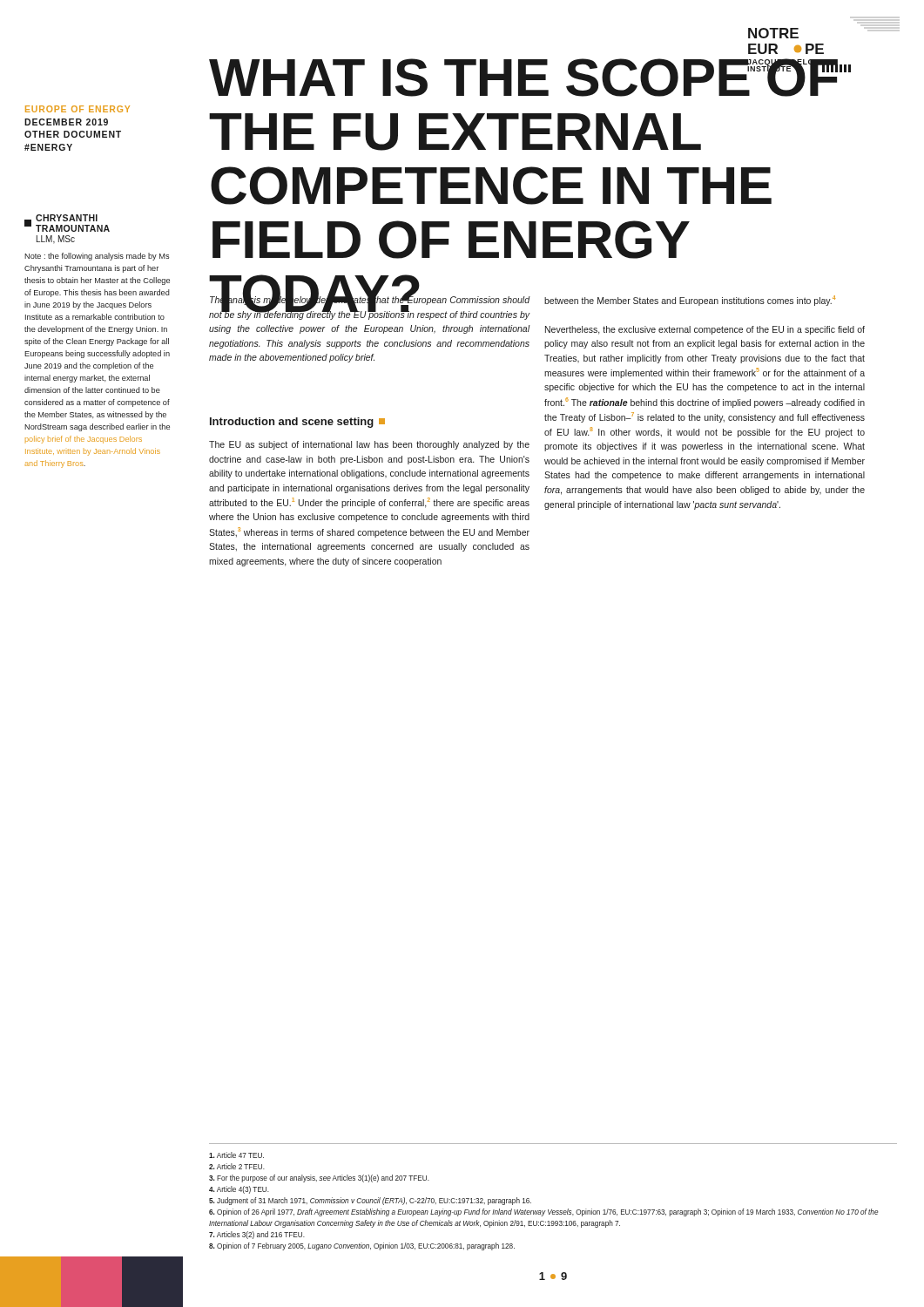Locate a logo
This screenshot has width=924, height=1307.
[x=823, y=44]
